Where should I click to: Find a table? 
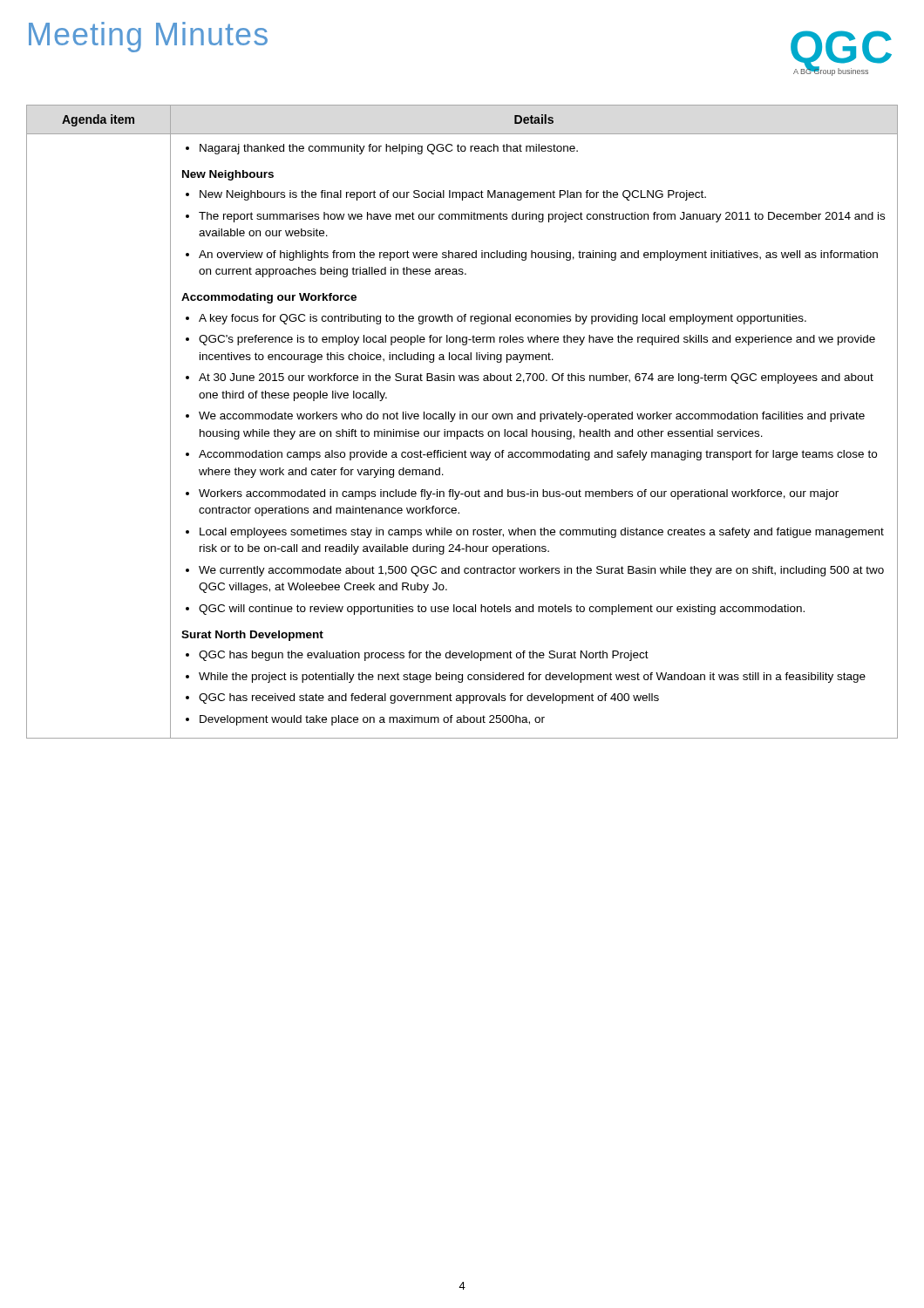[x=462, y=422]
